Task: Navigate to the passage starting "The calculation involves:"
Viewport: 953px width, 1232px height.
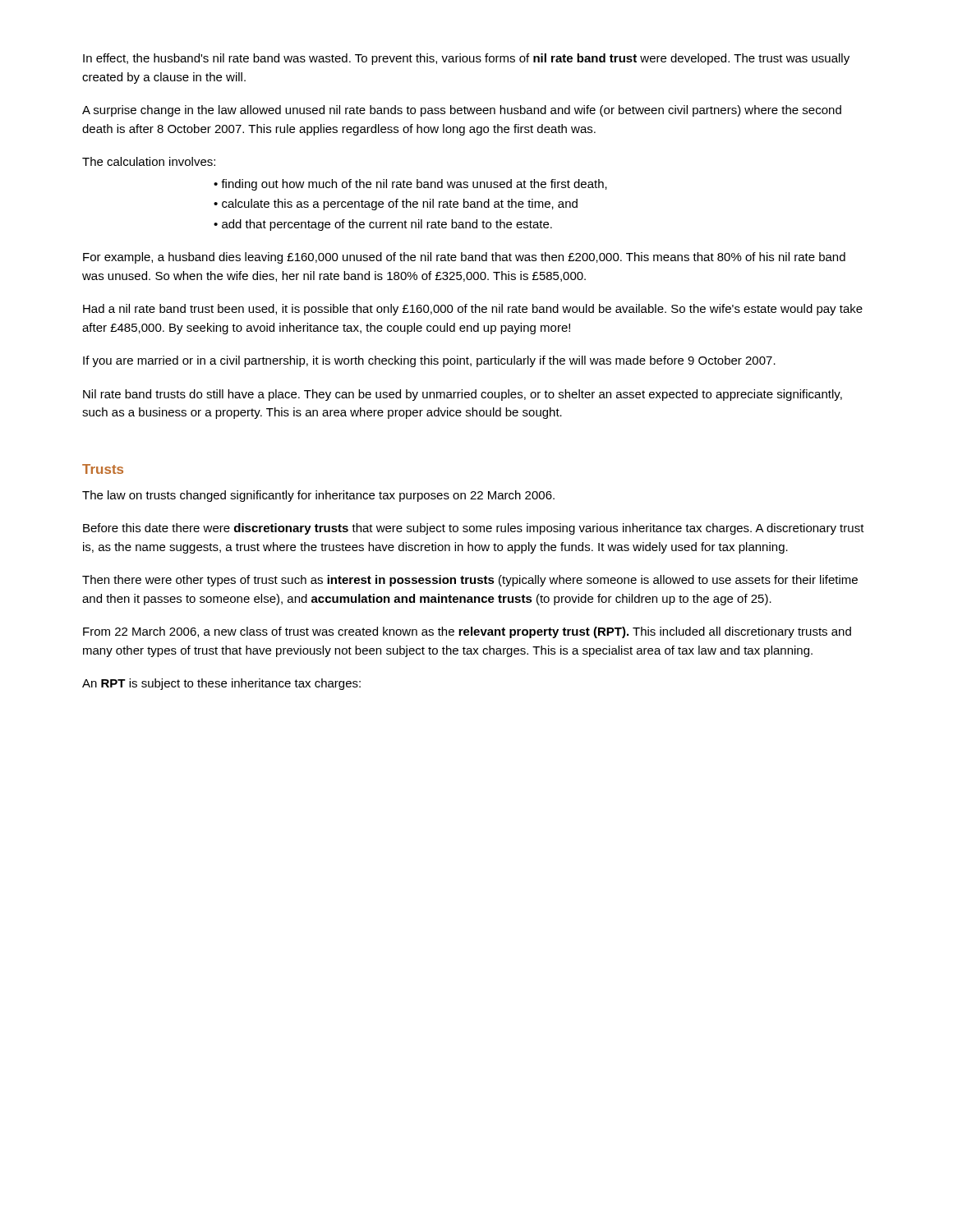Action: (x=149, y=161)
